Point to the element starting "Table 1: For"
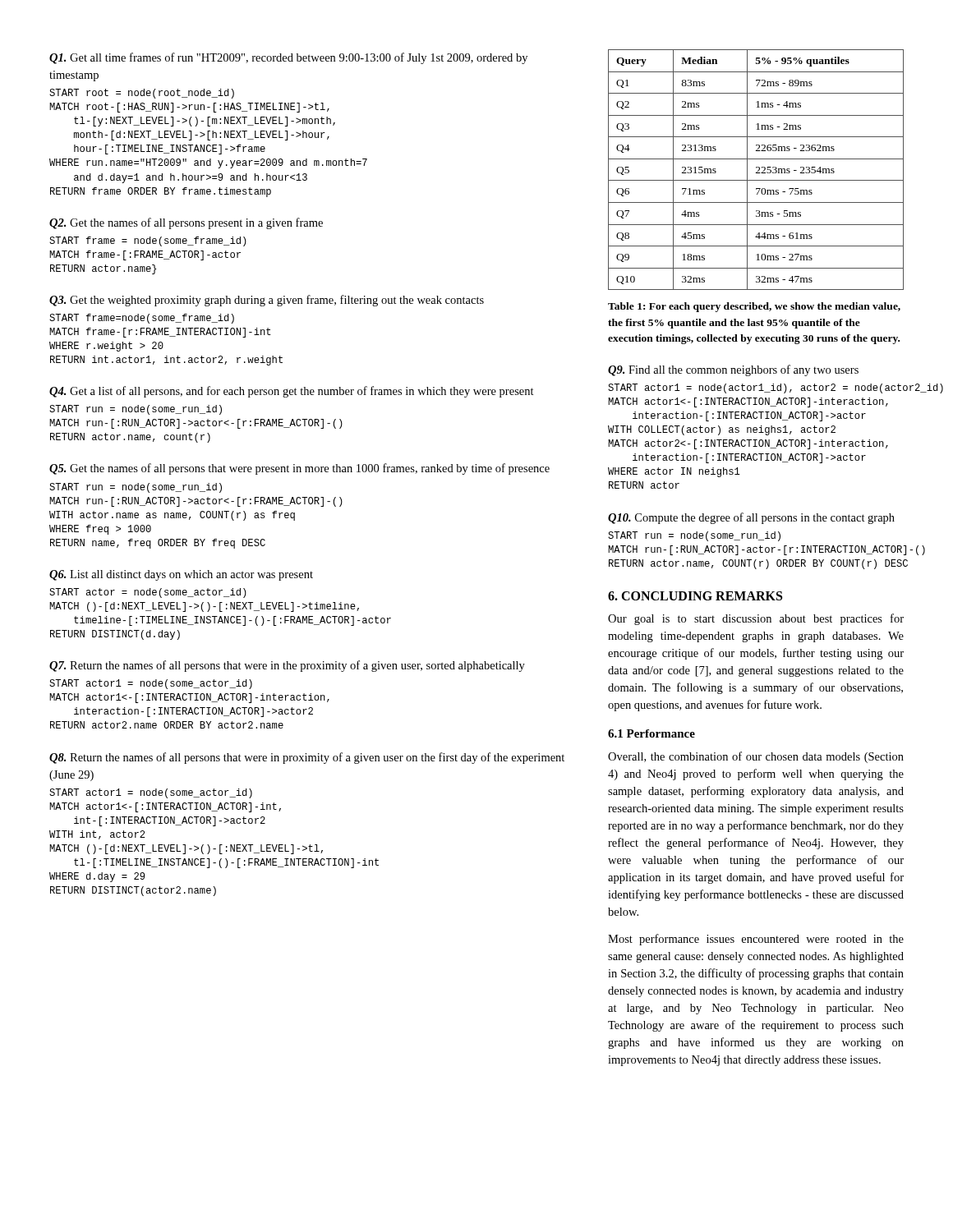The image size is (953, 1232). 756,322
